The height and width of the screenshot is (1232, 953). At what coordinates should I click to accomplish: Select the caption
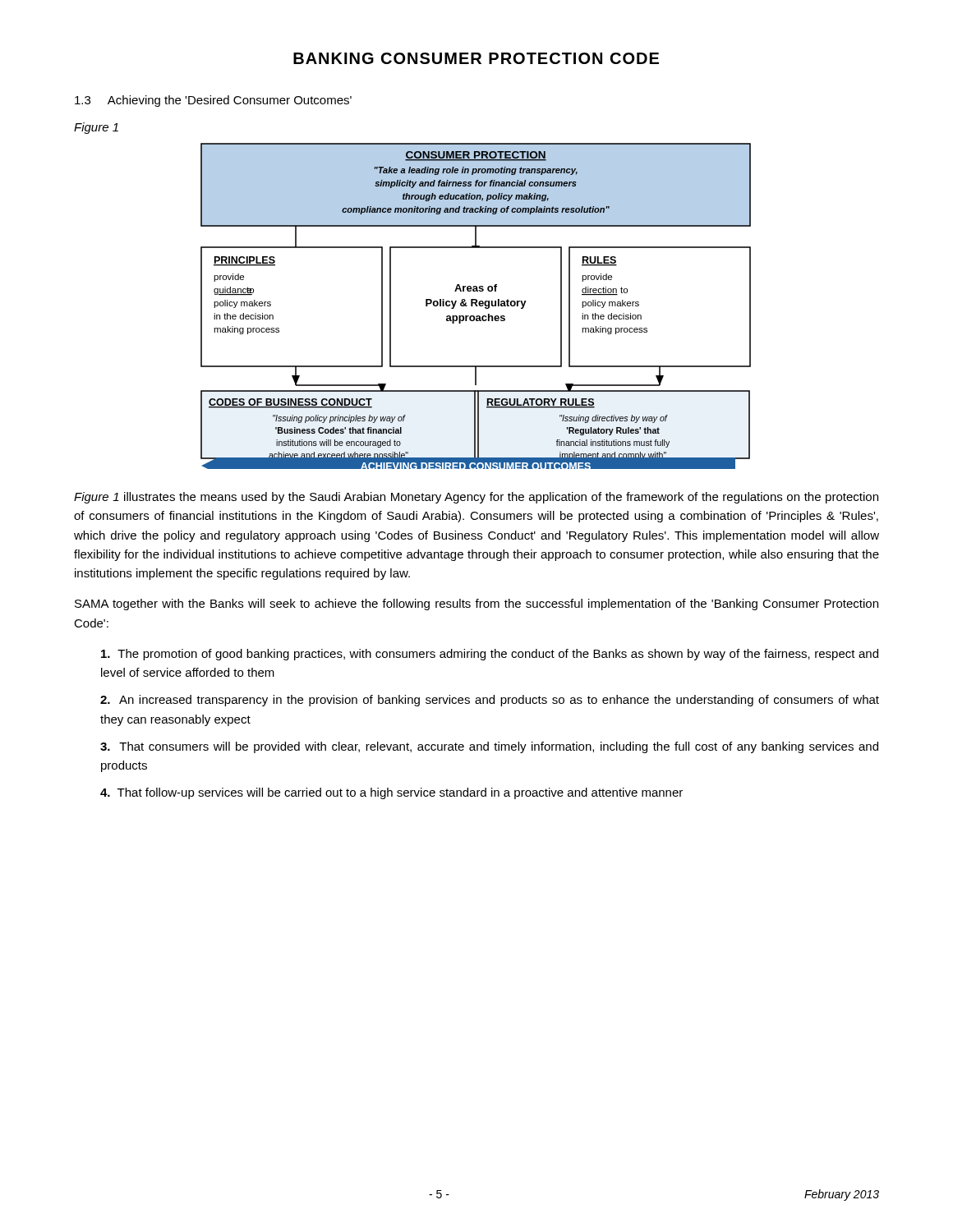point(97,127)
